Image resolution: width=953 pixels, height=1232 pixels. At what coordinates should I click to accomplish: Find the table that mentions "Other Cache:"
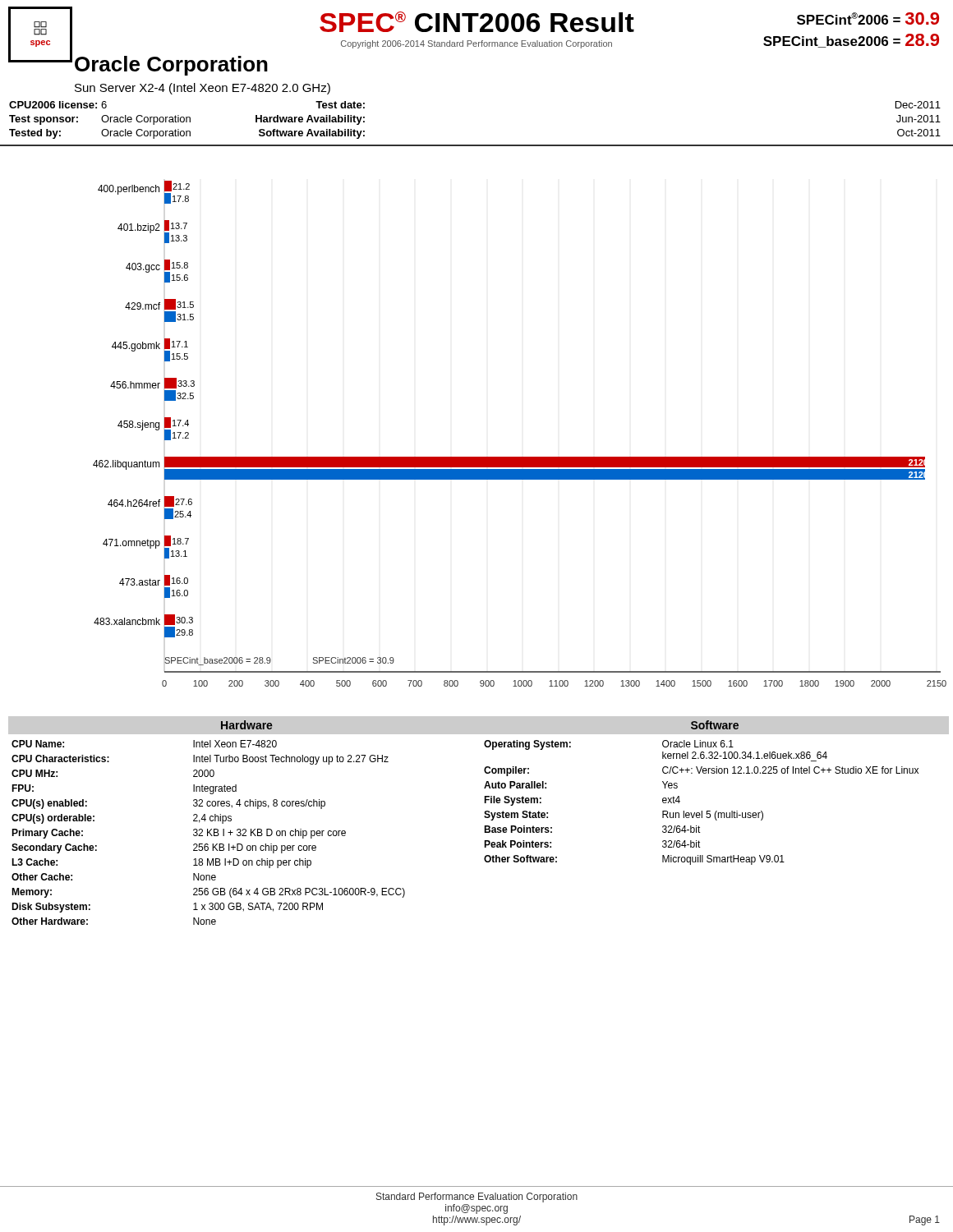click(x=244, y=823)
